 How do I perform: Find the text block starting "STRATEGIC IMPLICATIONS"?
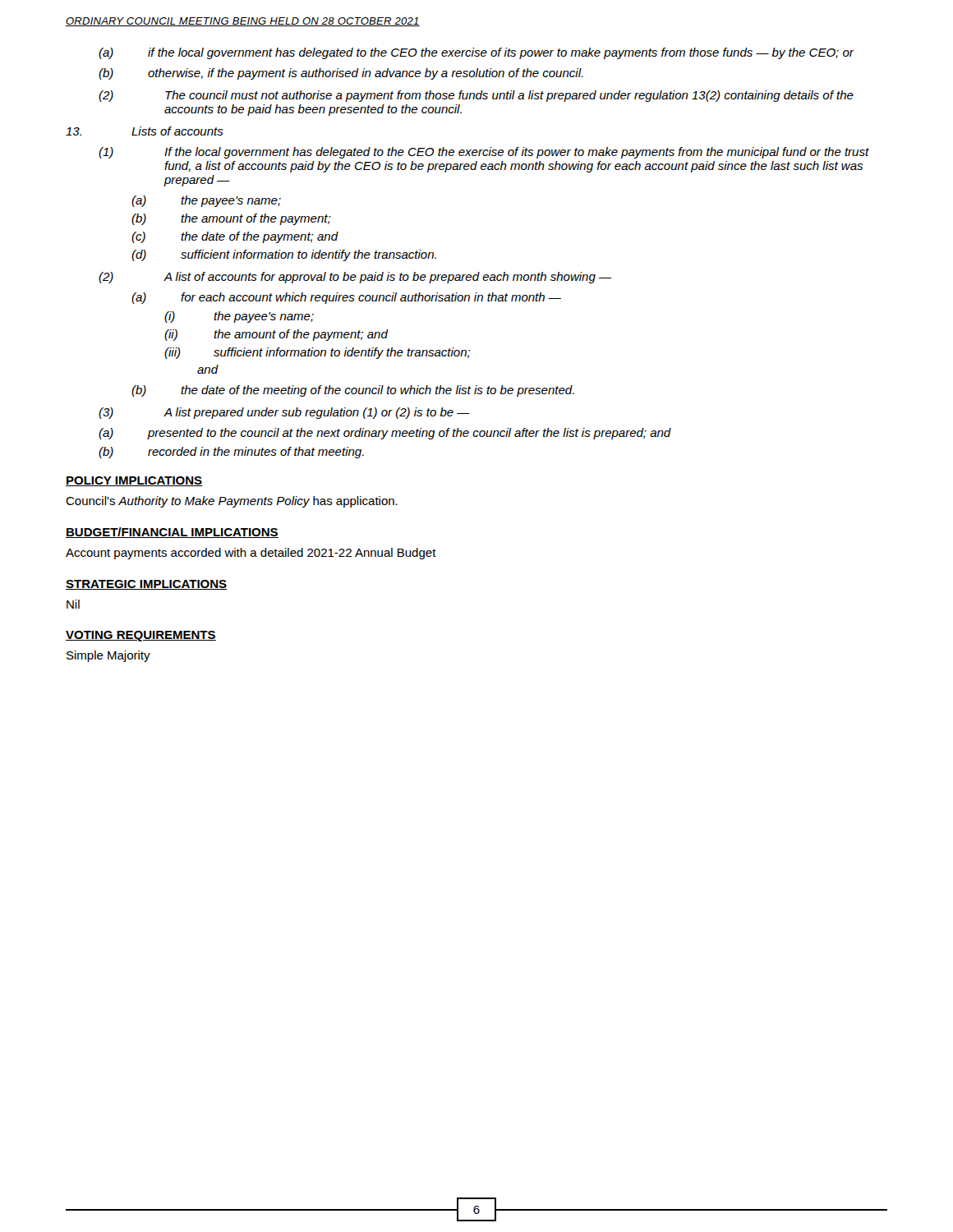pos(146,583)
